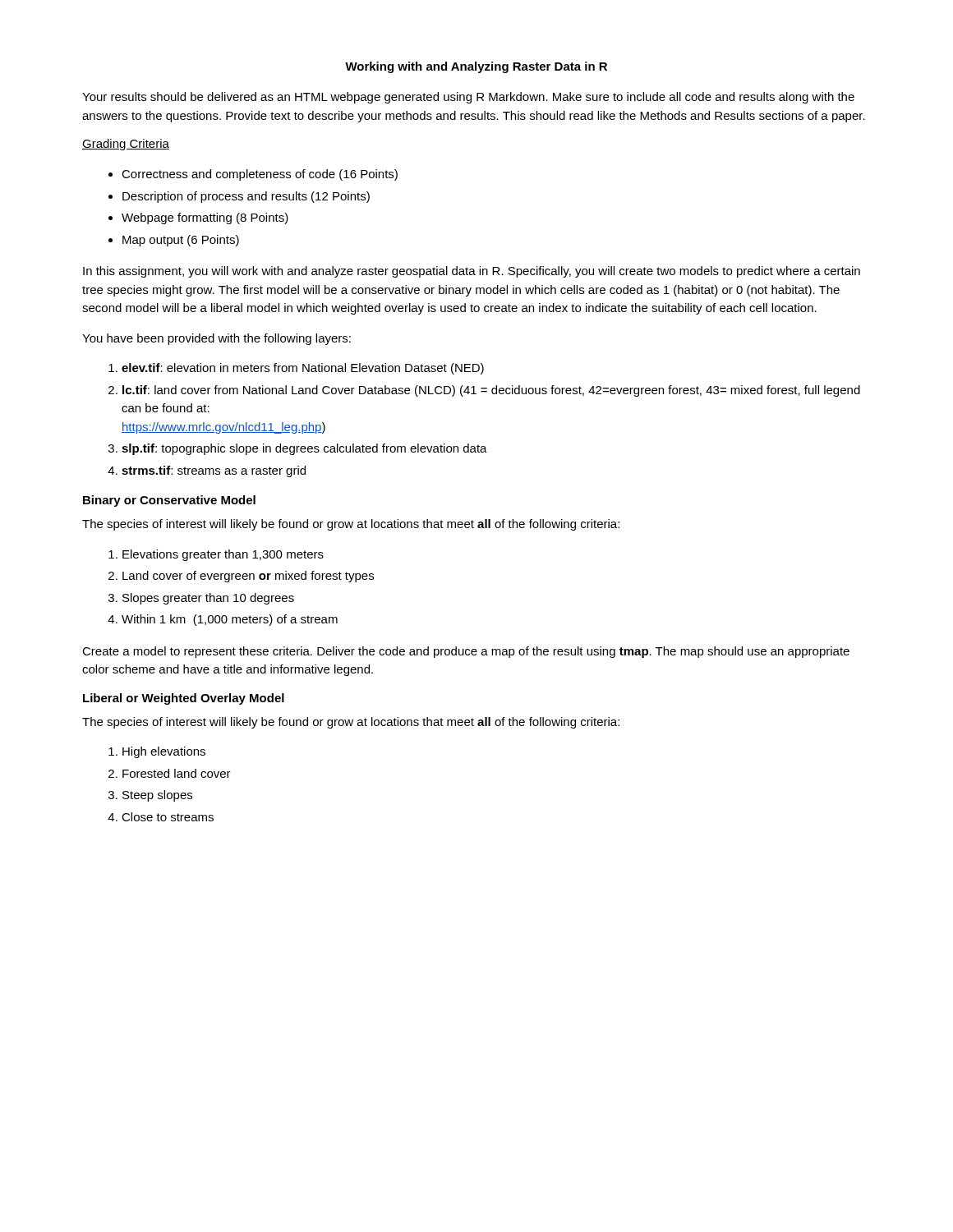953x1232 pixels.
Task: Locate the text block with the text "You have been"
Action: [217, 338]
